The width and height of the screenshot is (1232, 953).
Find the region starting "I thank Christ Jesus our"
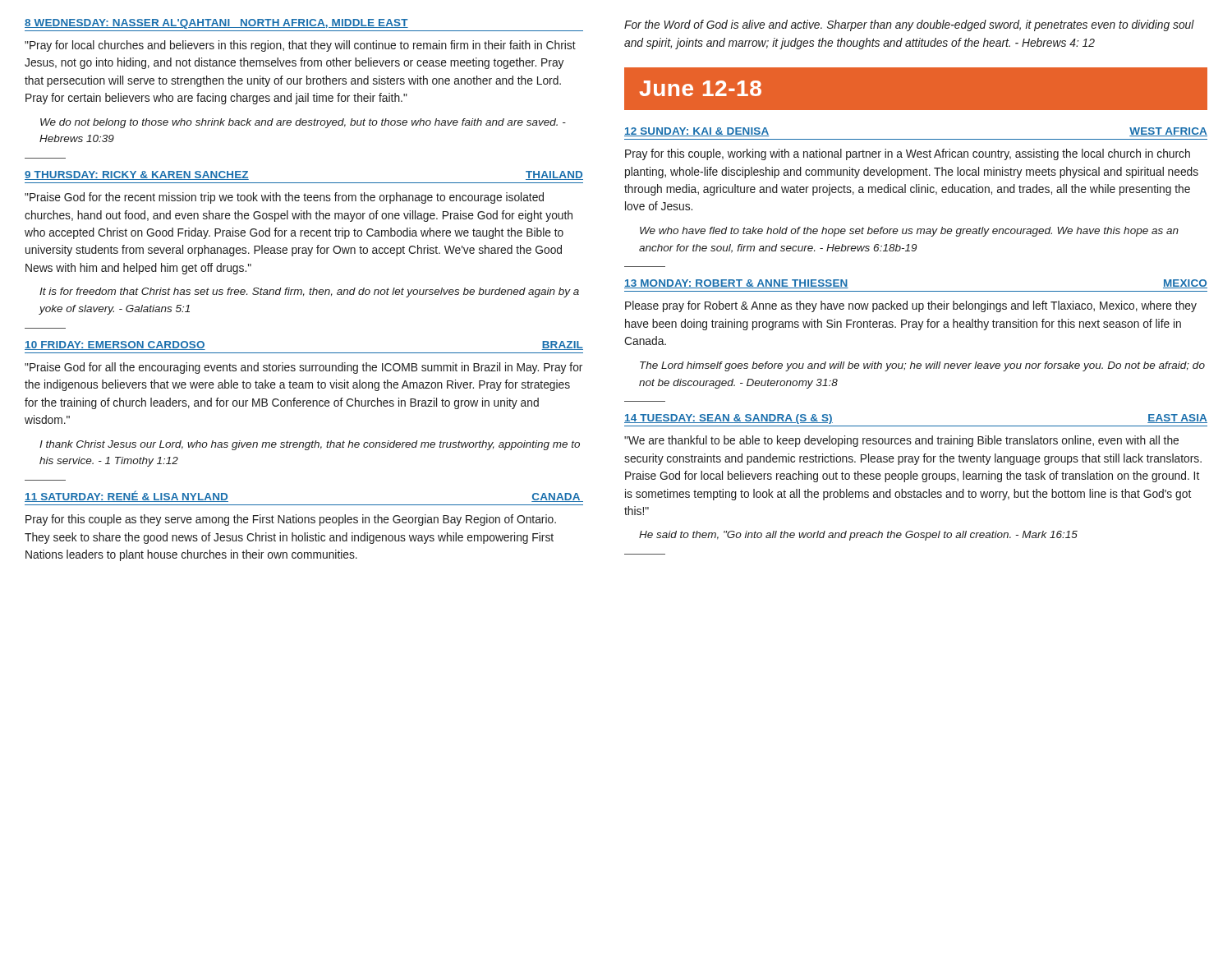pyautogui.click(x=310, y=452)
